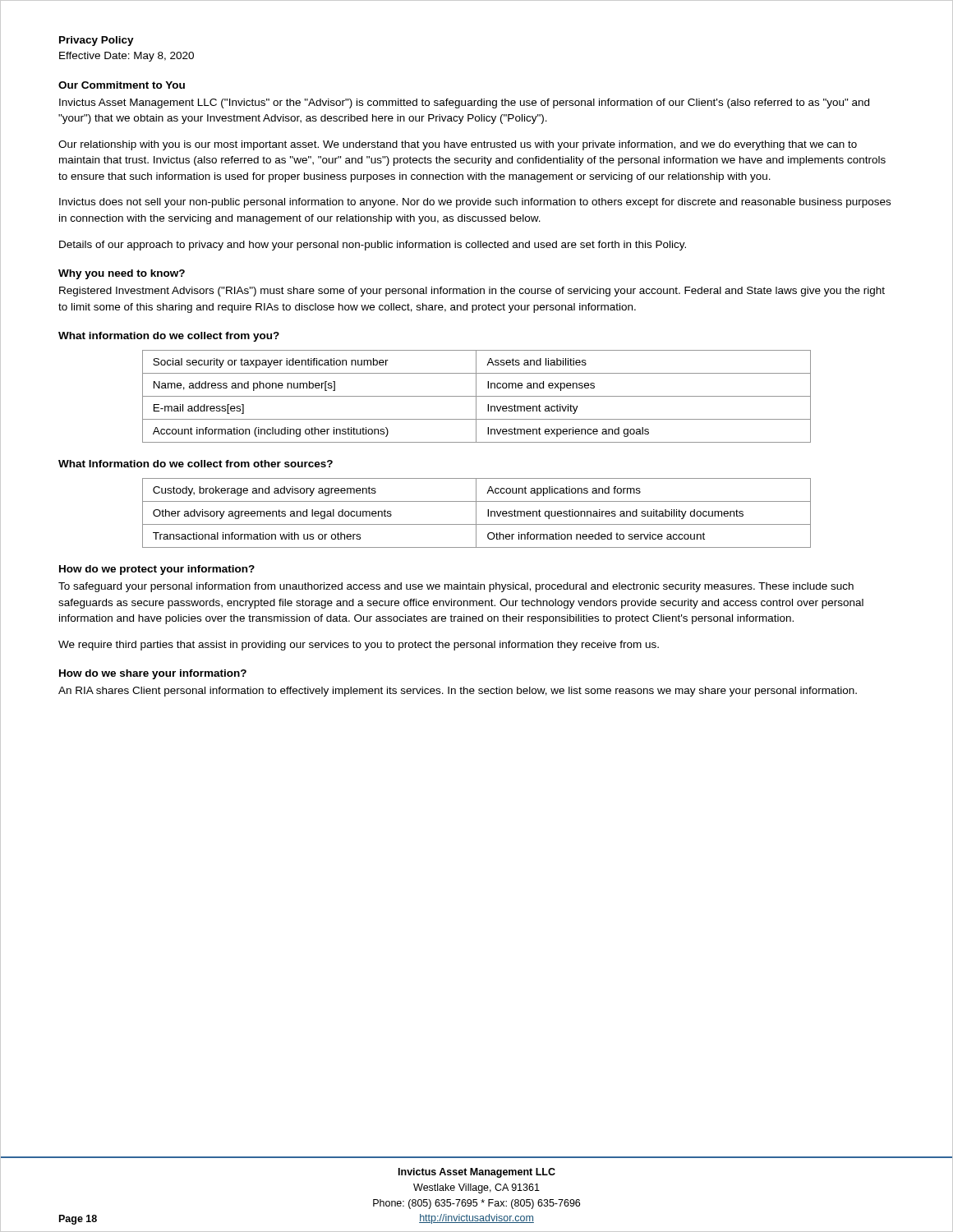Point to the block beginning "To safeguard your personal information from"
The image size is (953, 1232).
pos(461,602)
